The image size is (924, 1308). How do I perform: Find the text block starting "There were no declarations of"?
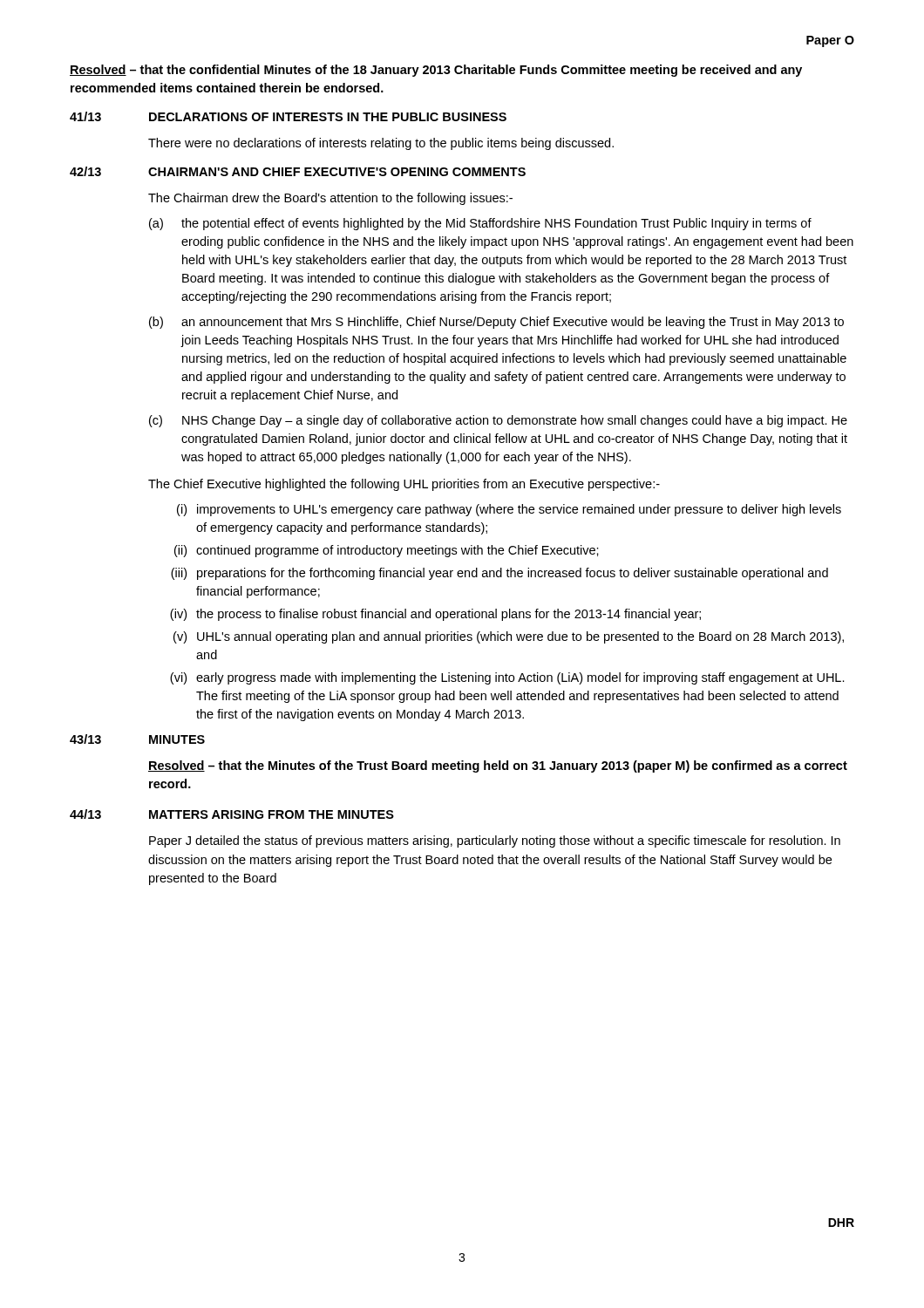pos(381,143)
